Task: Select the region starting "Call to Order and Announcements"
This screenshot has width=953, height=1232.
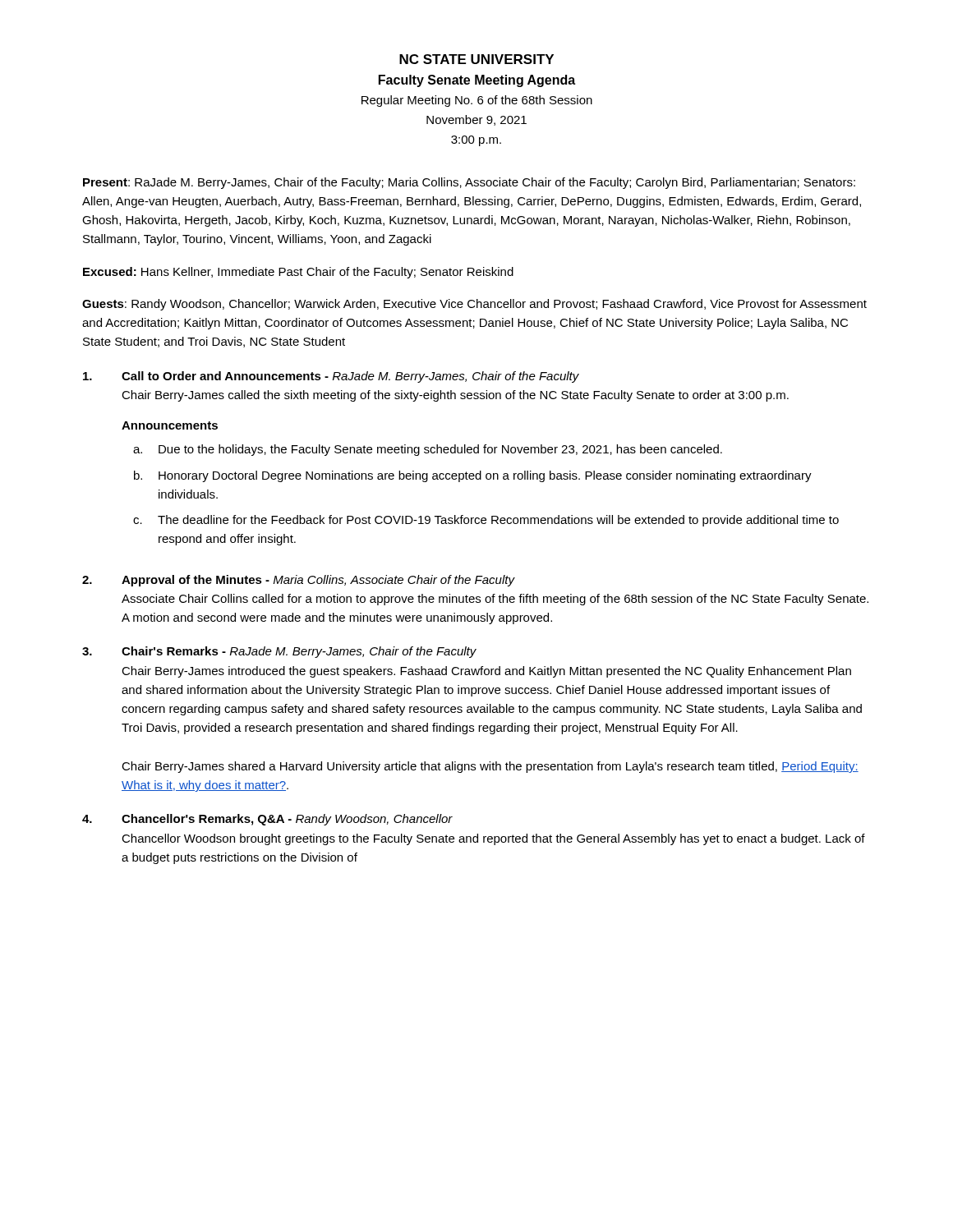Action: click(x=476, y=460)
